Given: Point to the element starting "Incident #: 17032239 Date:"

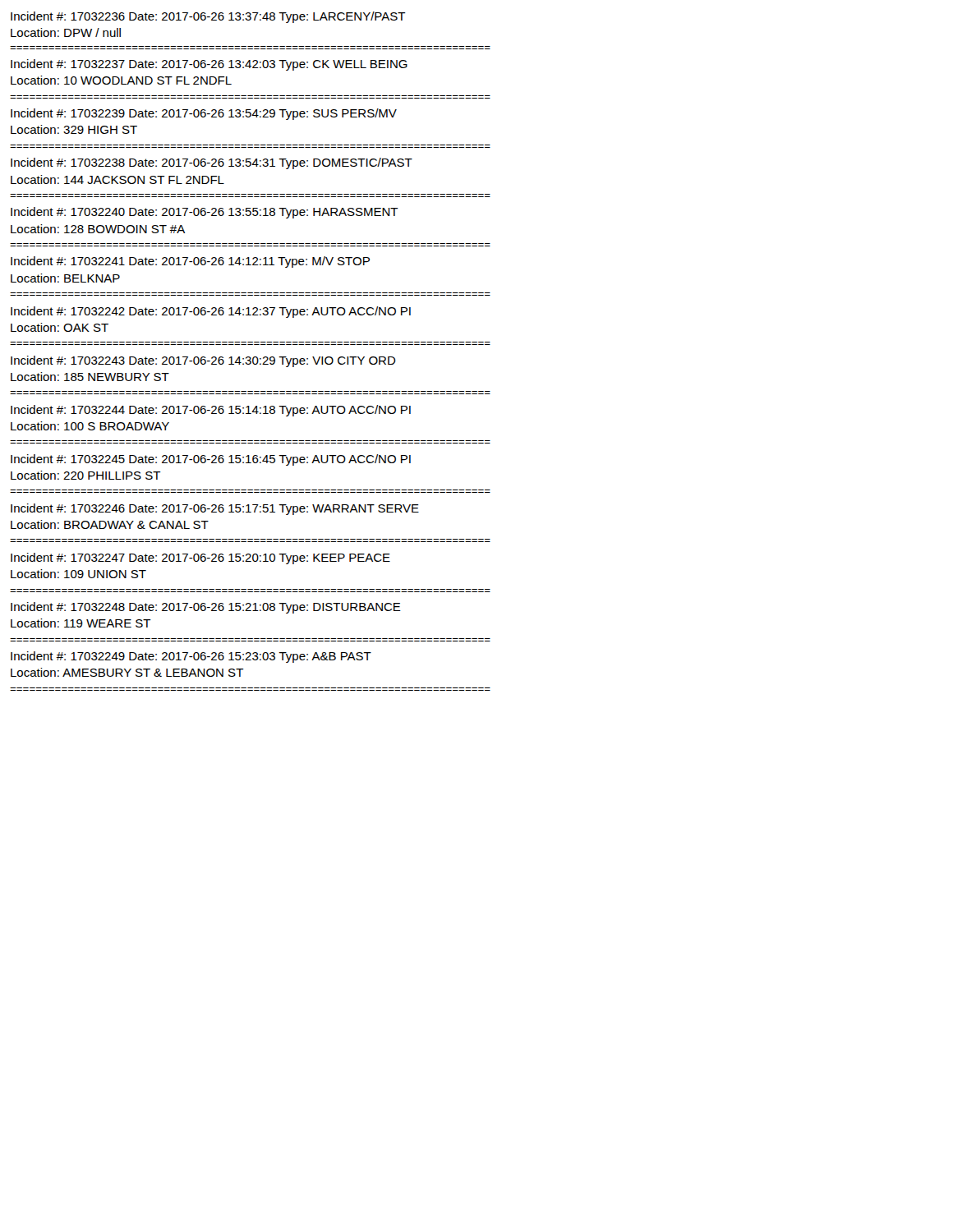Looking at the screenshot, I should coord(204,114).
